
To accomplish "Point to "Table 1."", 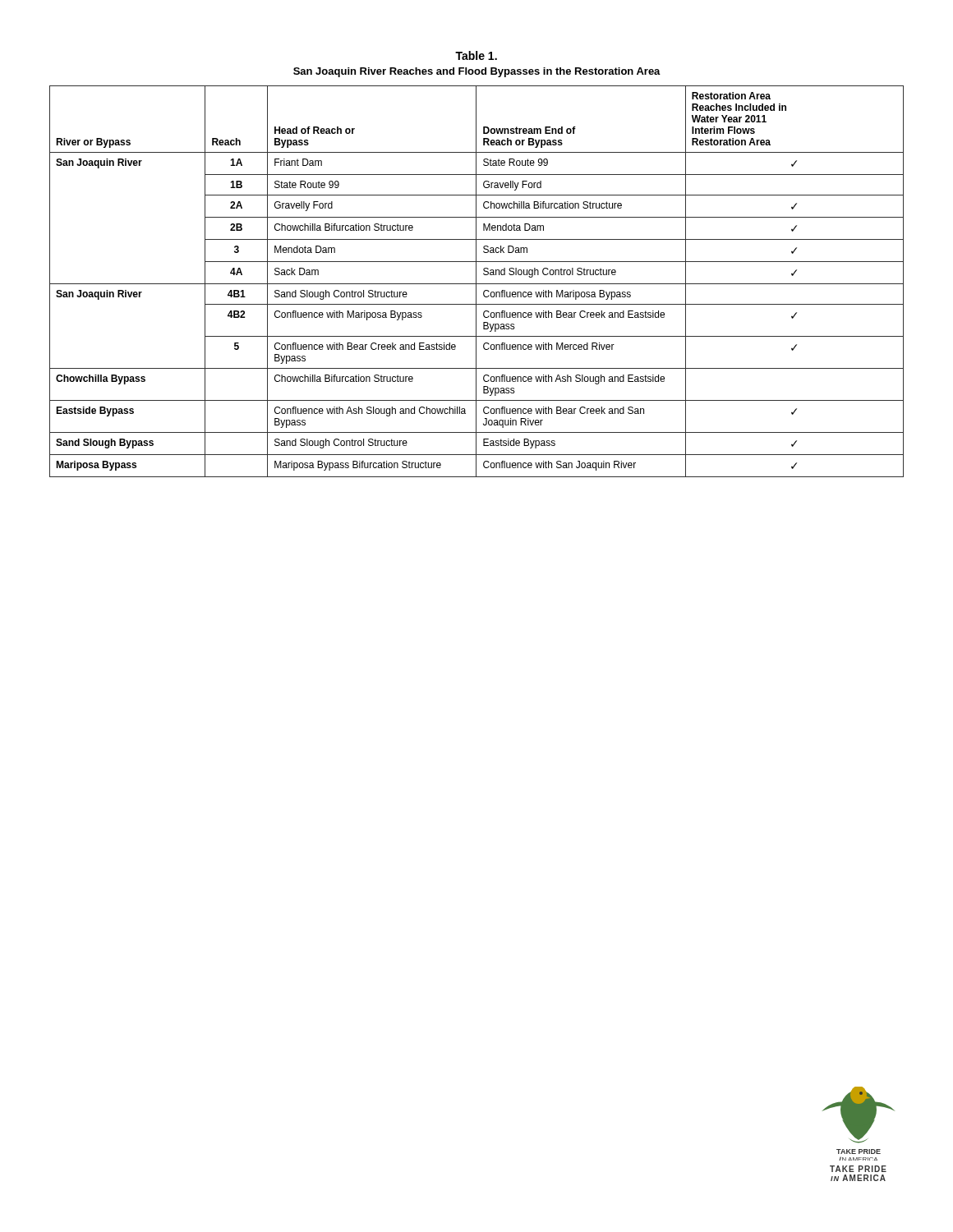I will point(476,56).
